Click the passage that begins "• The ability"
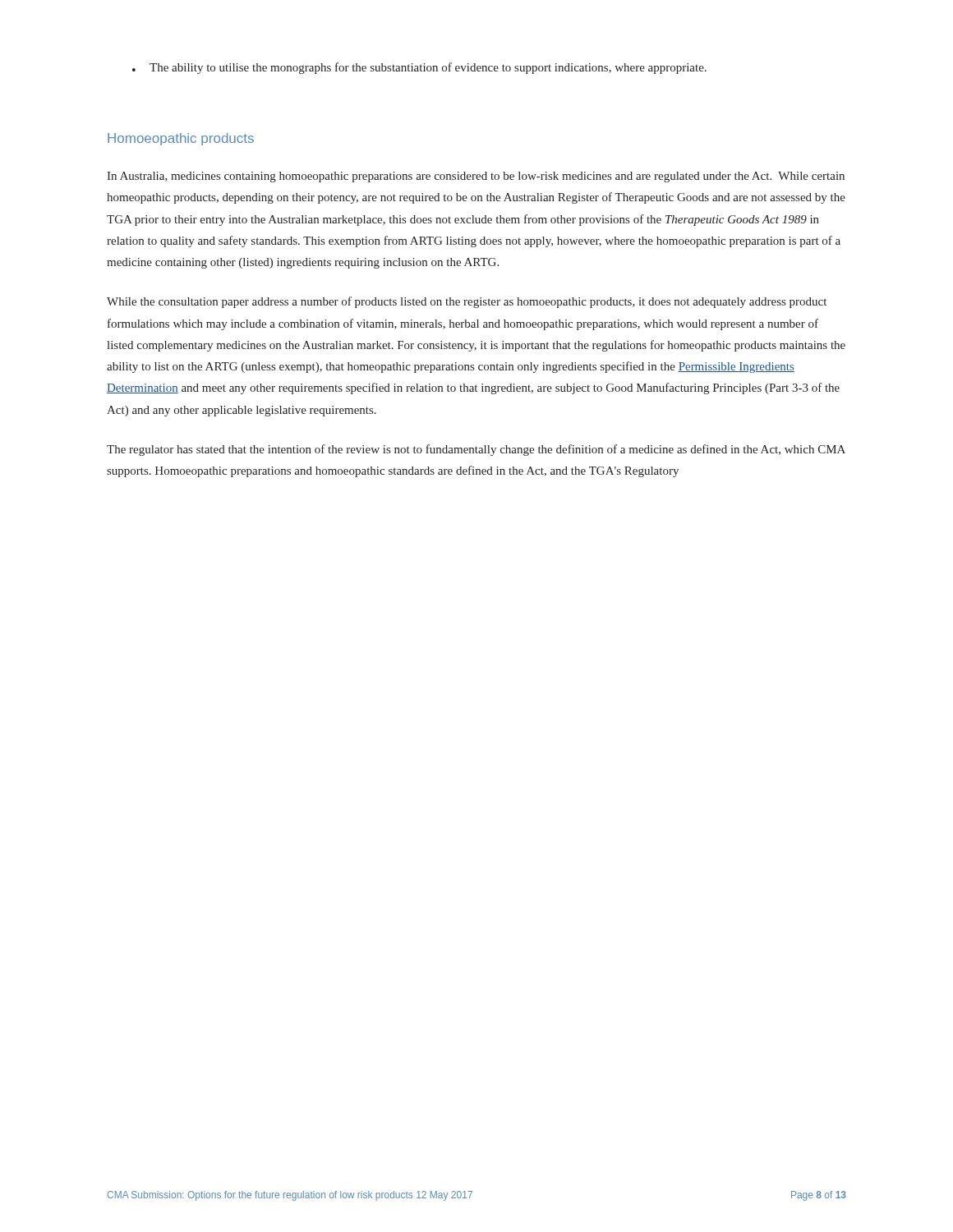 click(x=419, y=69)
